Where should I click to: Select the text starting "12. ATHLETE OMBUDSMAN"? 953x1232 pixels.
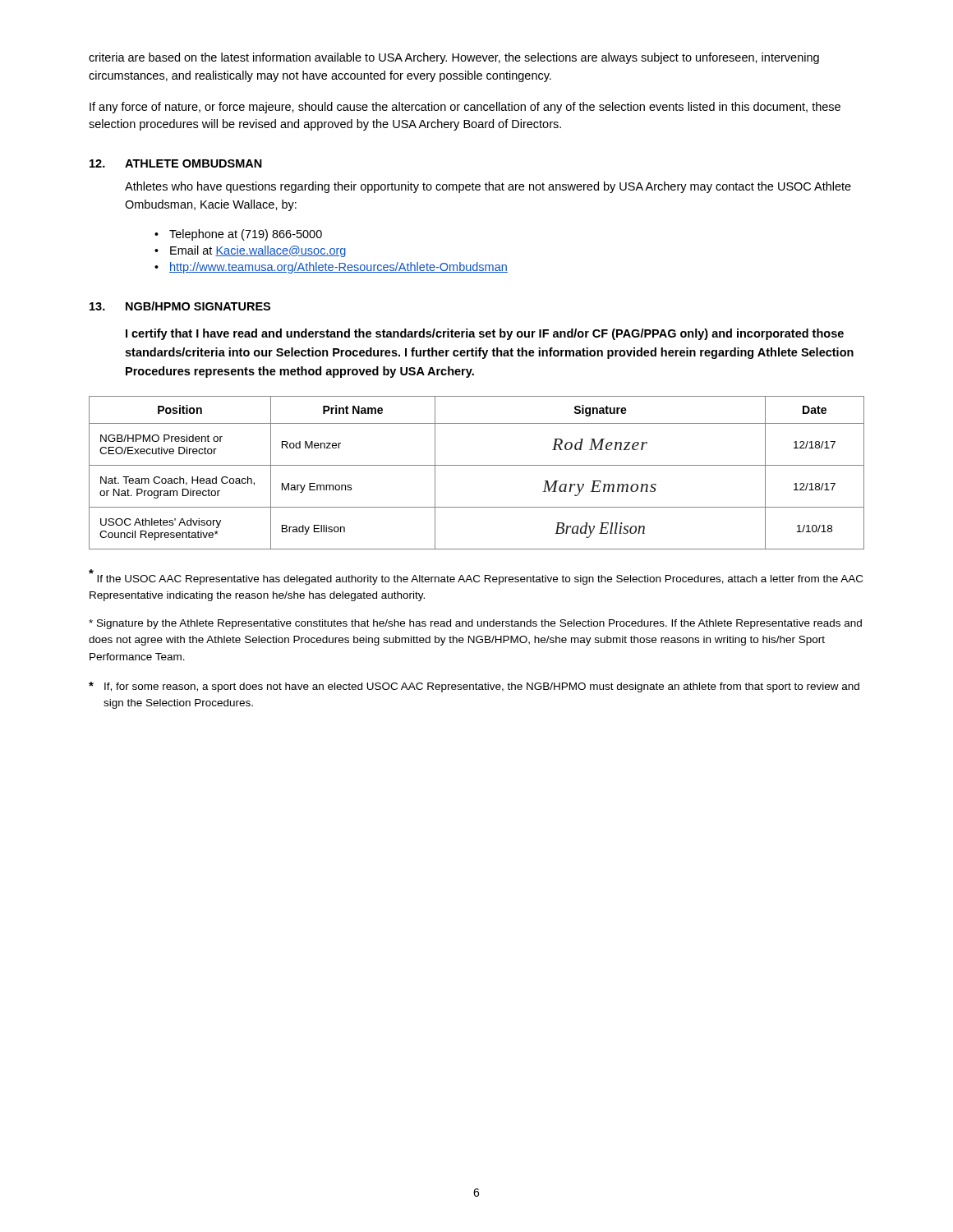click(x=175, y=163)
